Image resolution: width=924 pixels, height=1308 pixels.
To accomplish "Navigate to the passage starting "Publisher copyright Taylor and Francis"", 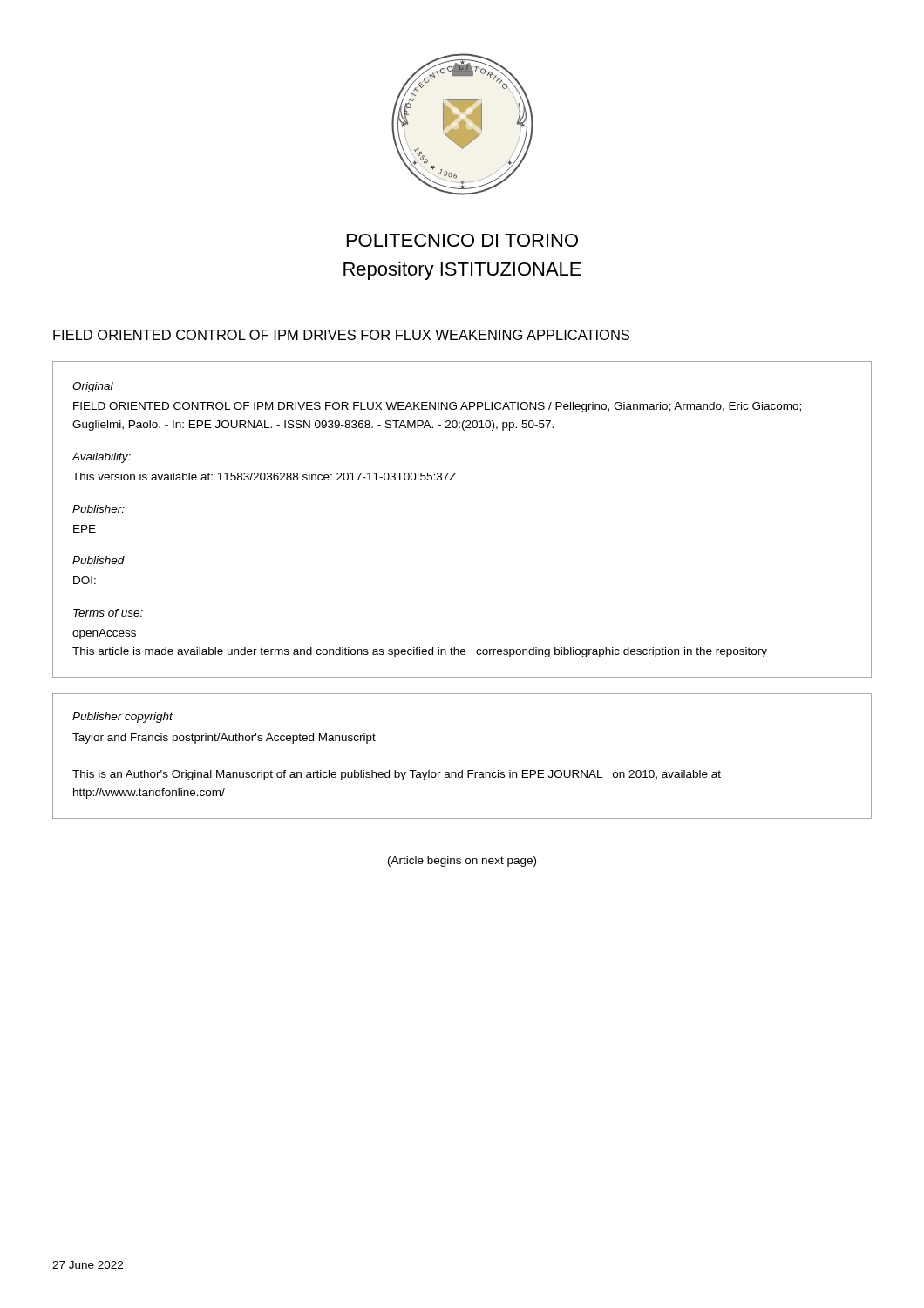I will [122, 718].
